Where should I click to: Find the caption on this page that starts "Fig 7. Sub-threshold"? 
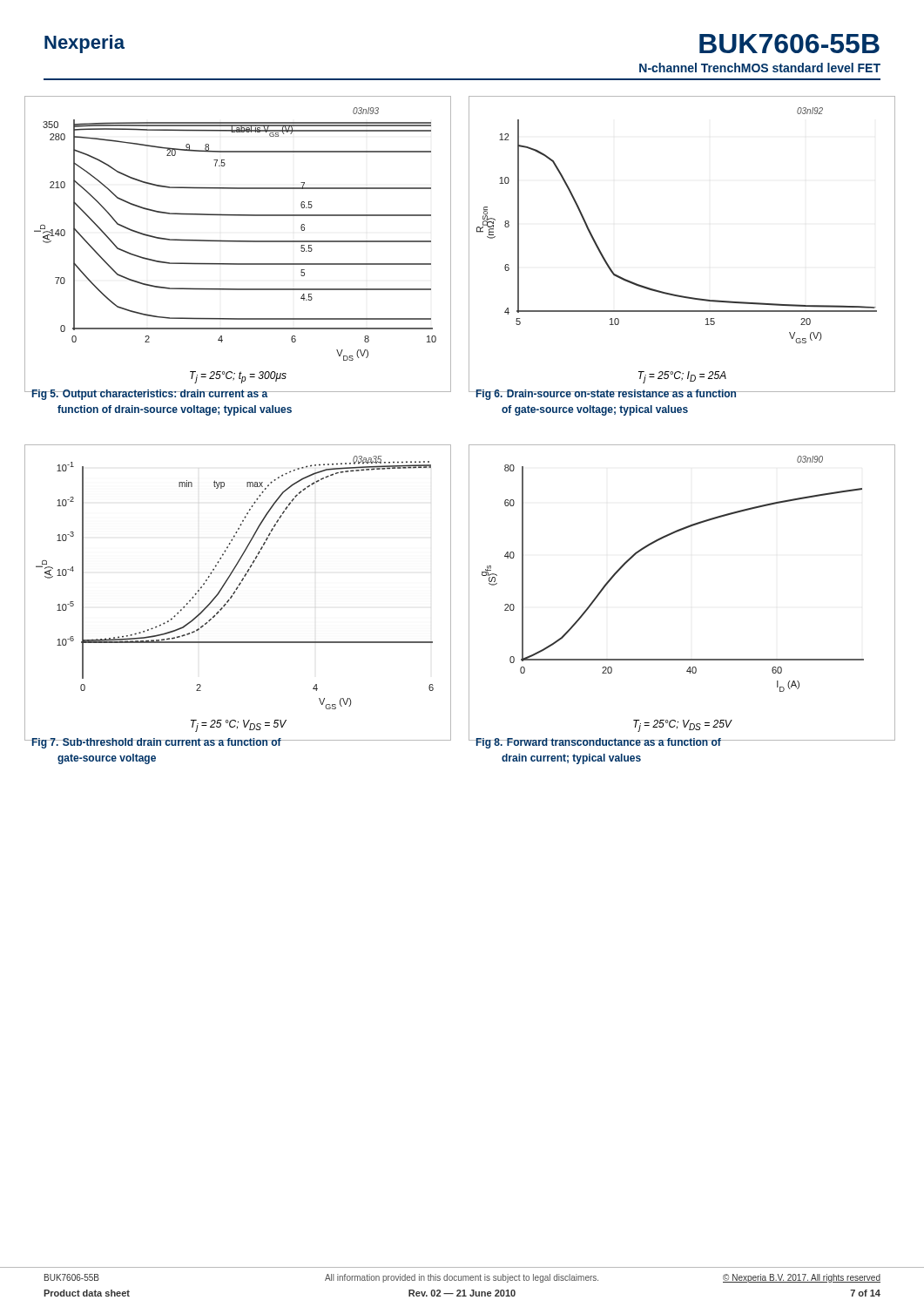(x=156, y=749)
